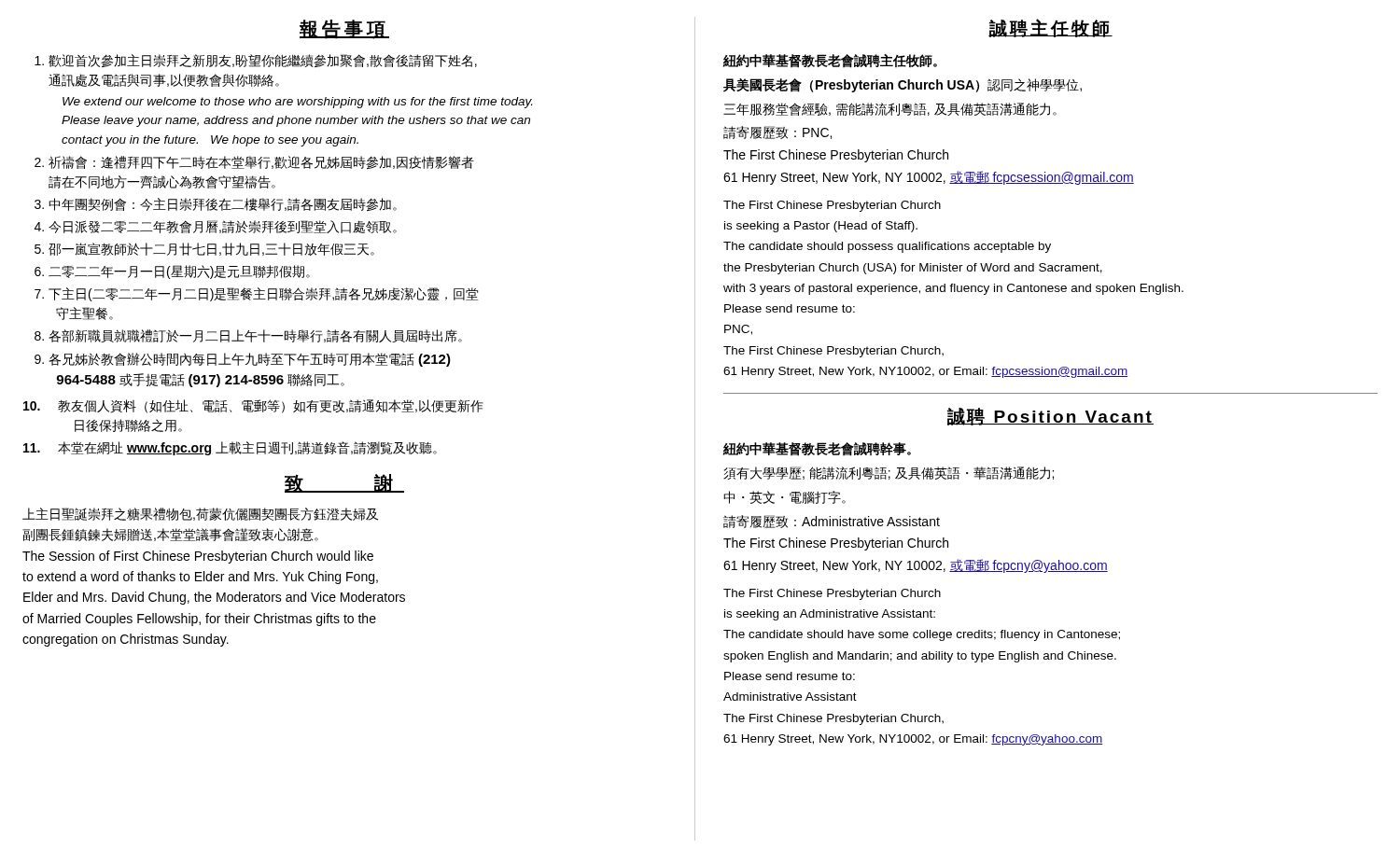This screenshot has width=1400, height=850.
Task: Point to the block beginning "請寄履歷致：Administrative Assistant The First"
Action: 915,543
